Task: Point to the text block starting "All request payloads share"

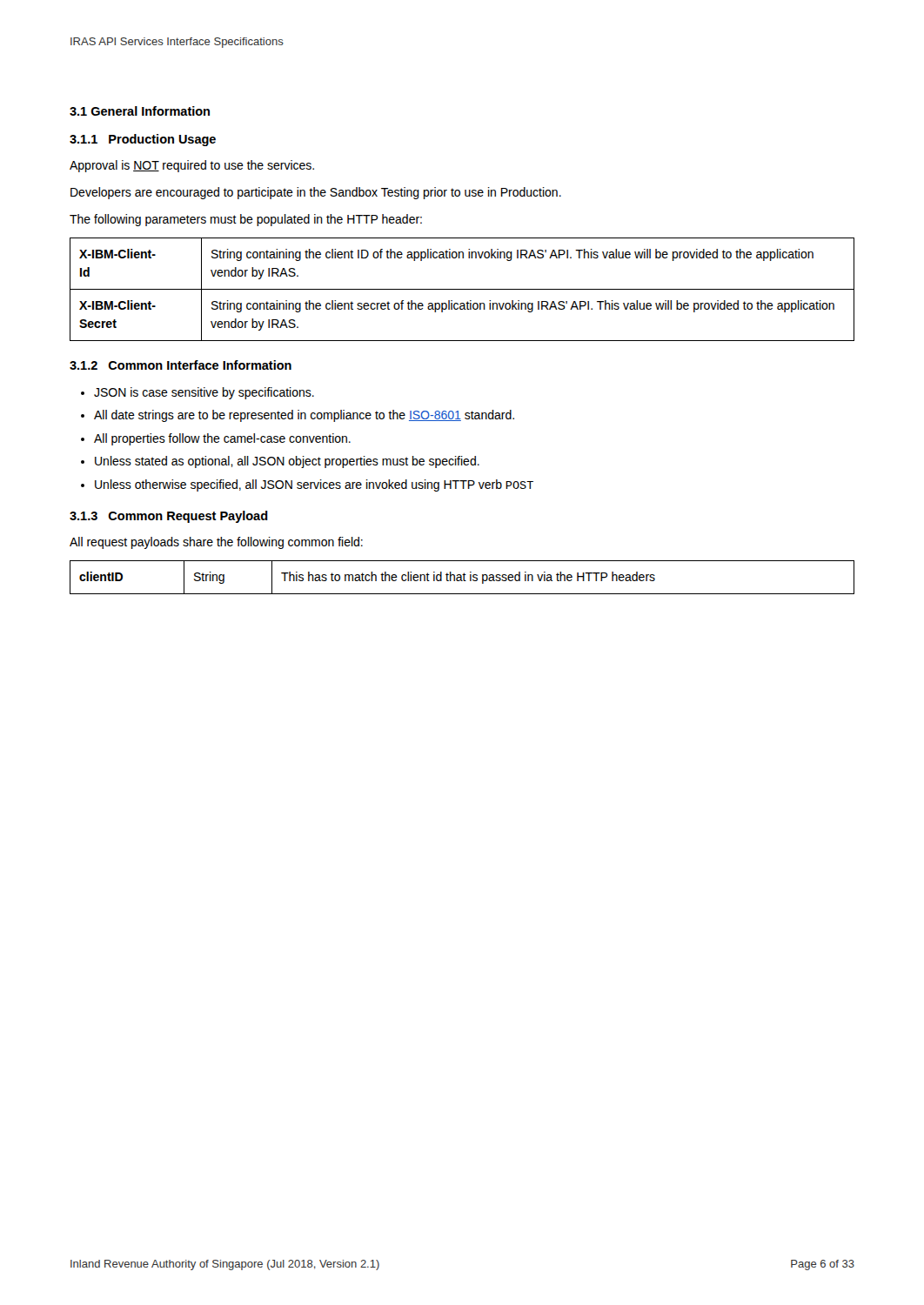Action: pos(217,542)
